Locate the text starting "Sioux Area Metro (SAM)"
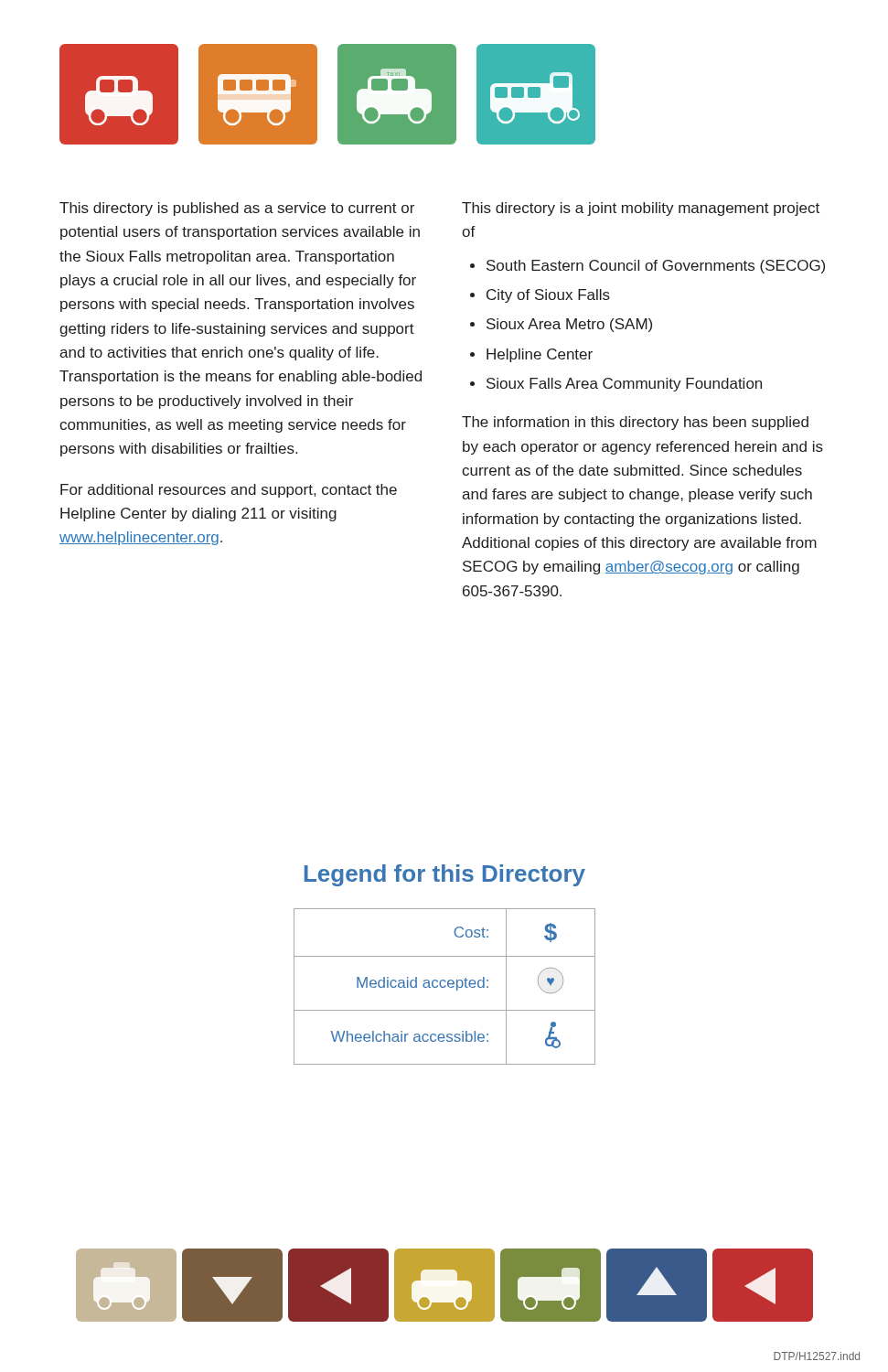 pos(569,325)
